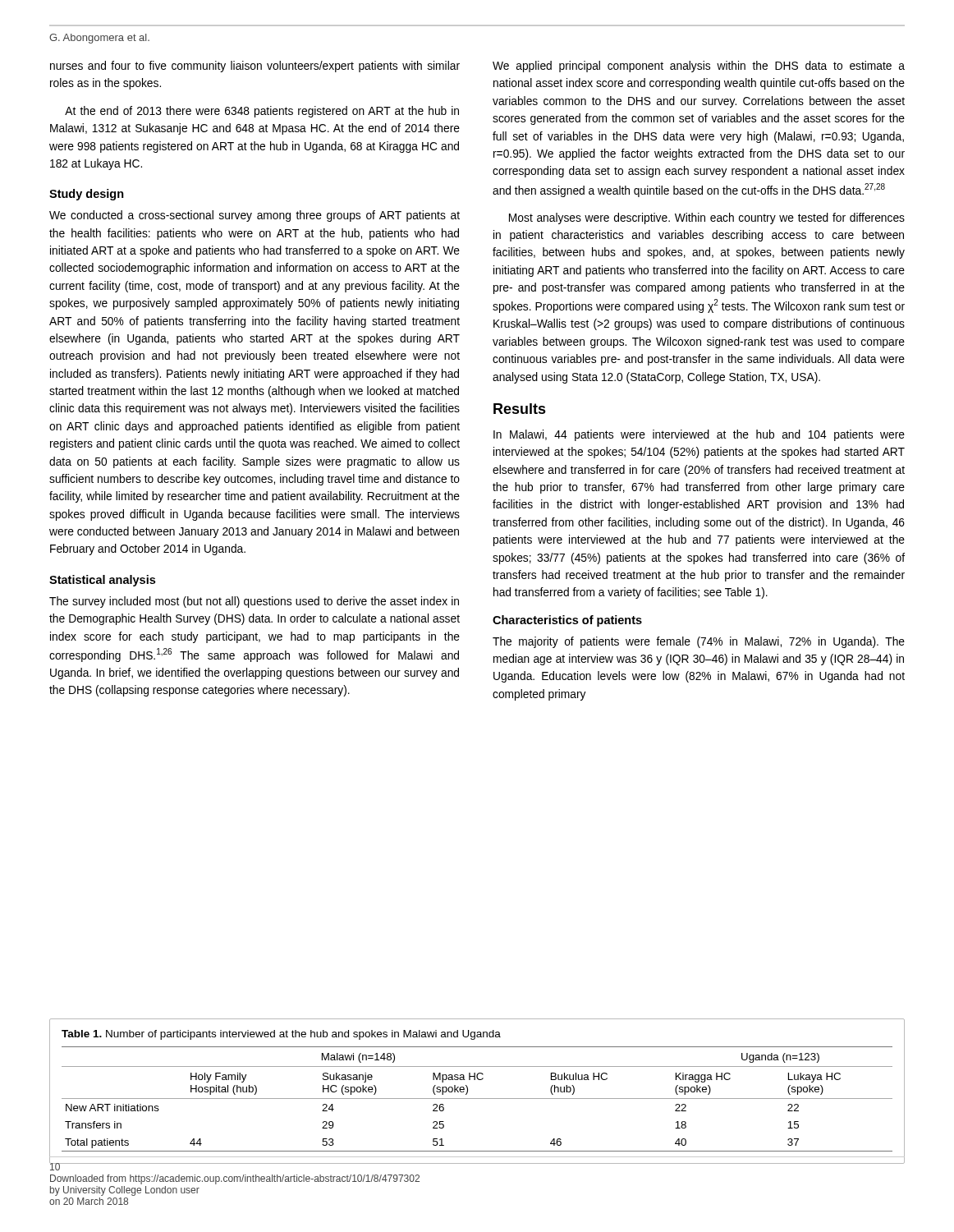The width and height of the screenshot is (954, 1232).
Task: Click the passage that begins "At the end of 2013 there were 6348"
Action: pyautogui.click(x=254, y=137)
